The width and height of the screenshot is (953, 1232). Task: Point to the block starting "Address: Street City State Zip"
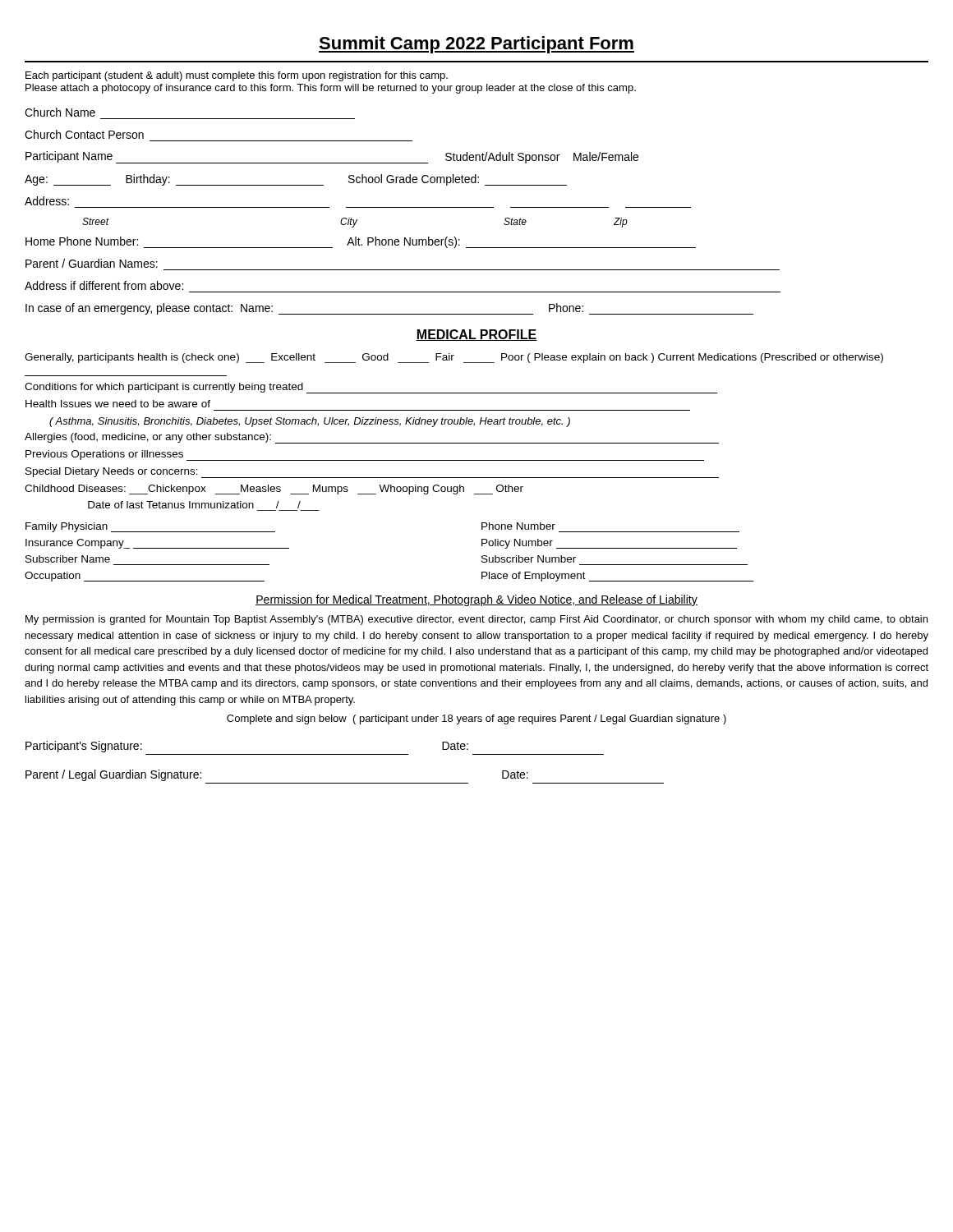476,211
